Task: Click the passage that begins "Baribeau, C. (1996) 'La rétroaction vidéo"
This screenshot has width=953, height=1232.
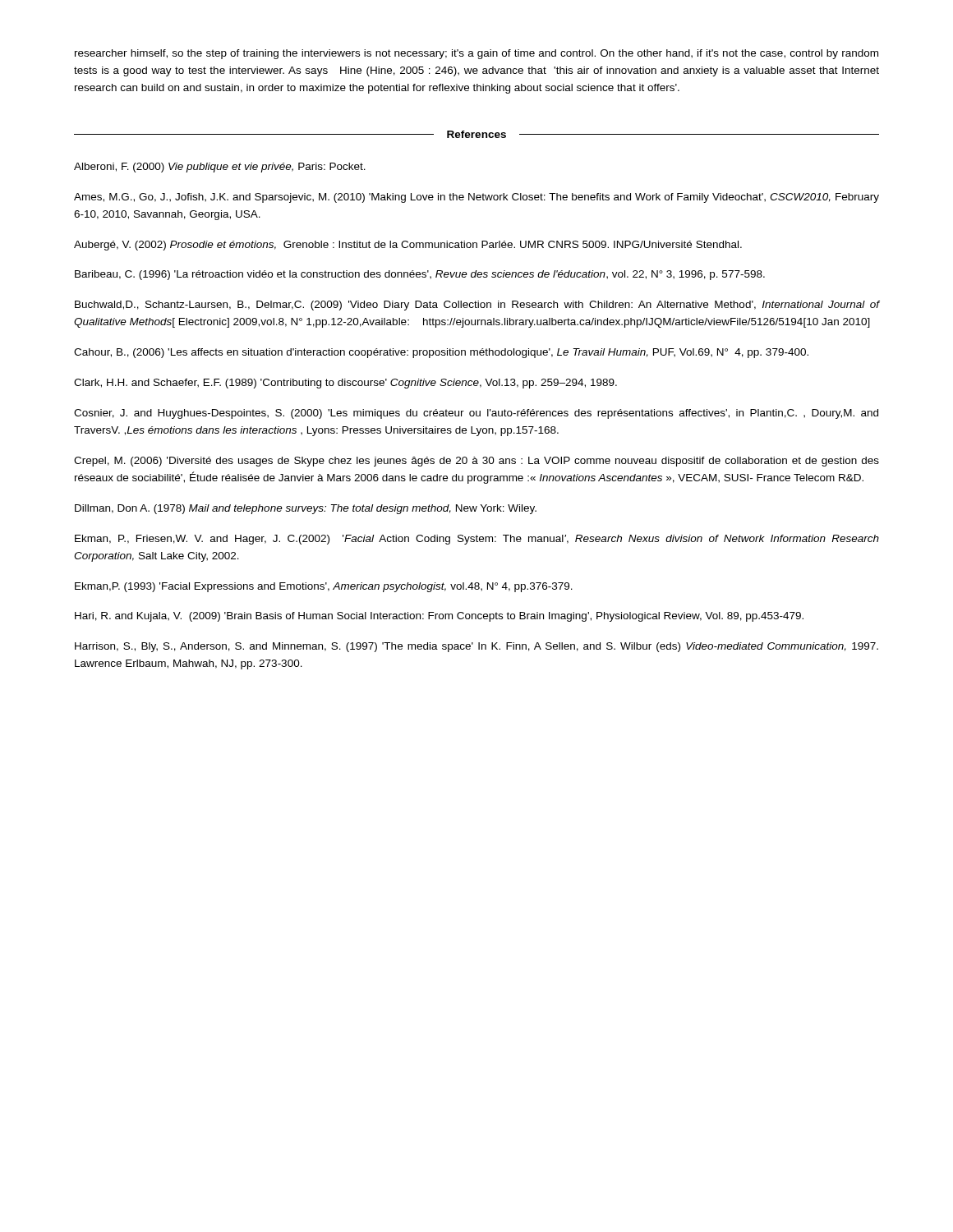Action: pyautogui.click(x=420, y=274)
